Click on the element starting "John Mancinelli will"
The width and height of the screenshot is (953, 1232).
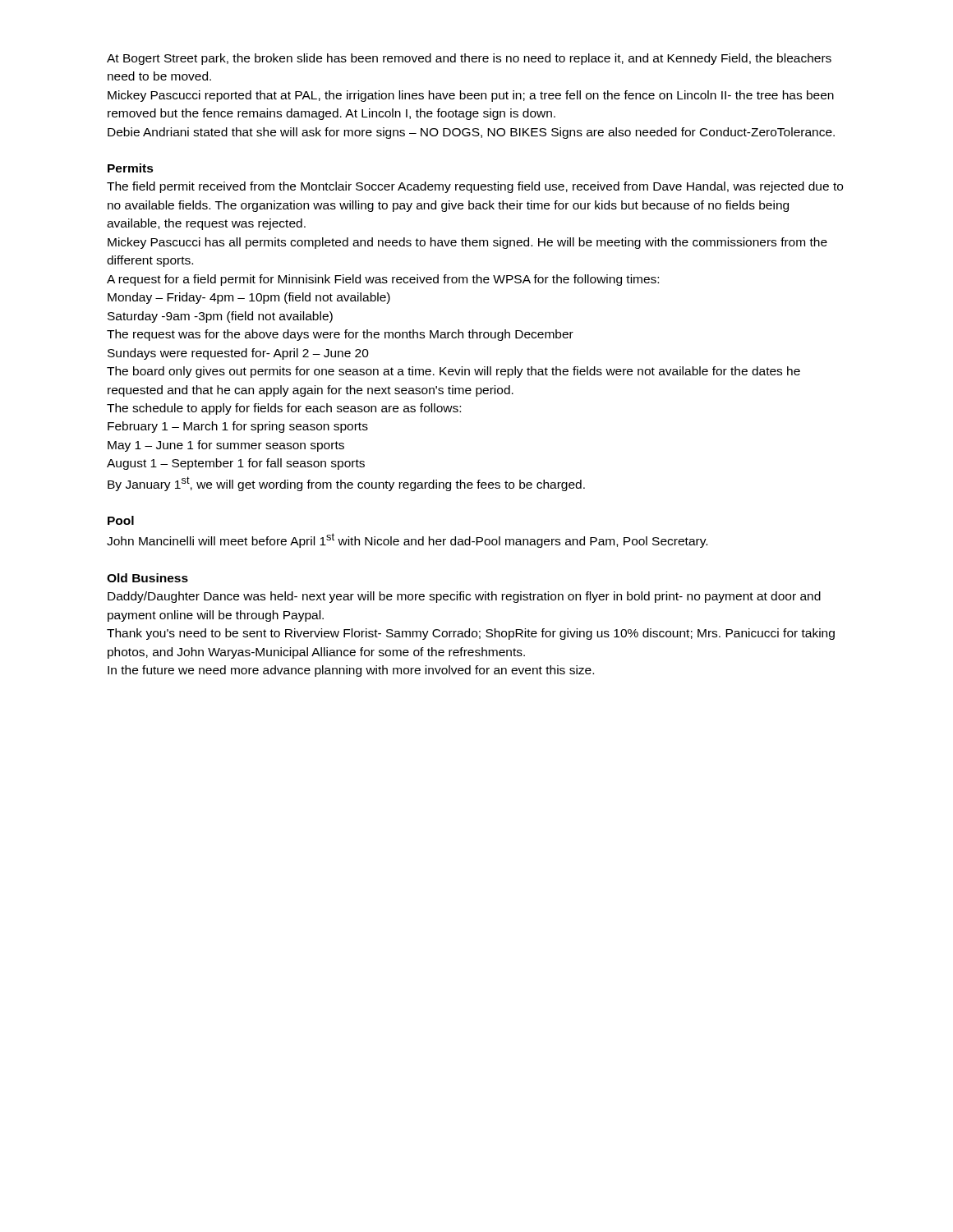pos(476,541)
